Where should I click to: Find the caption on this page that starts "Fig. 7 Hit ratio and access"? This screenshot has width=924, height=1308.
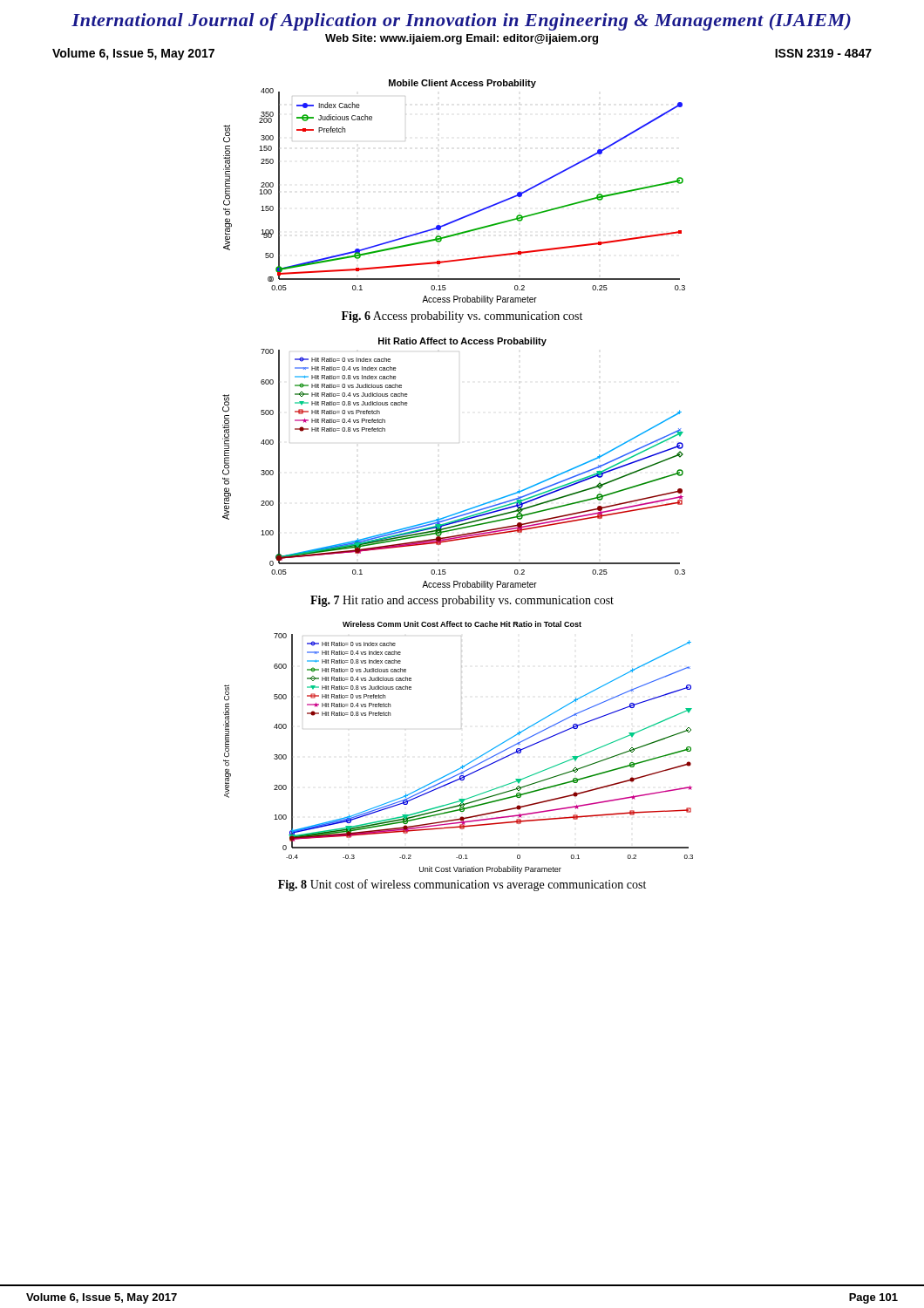(x=462, y=600)
